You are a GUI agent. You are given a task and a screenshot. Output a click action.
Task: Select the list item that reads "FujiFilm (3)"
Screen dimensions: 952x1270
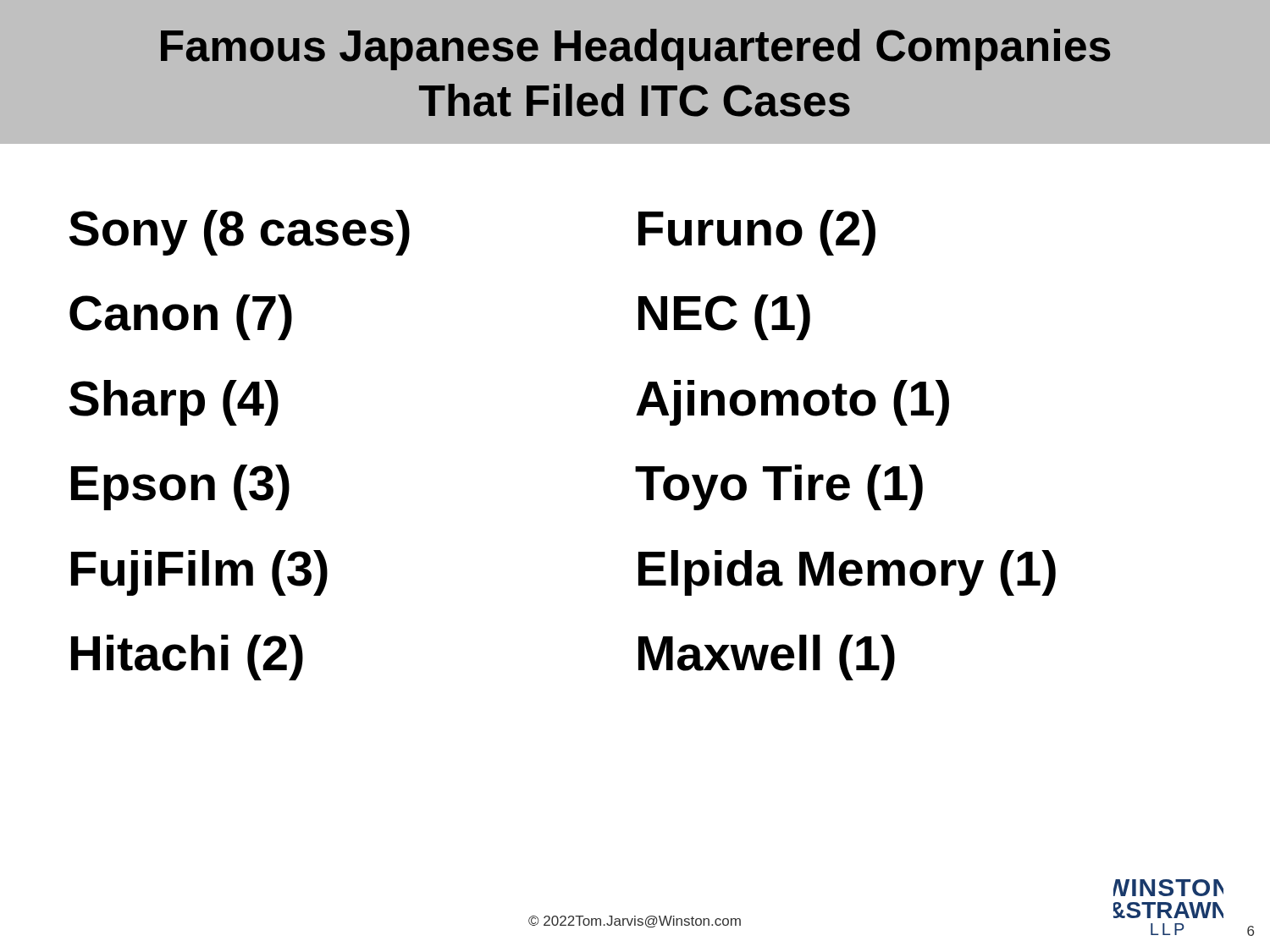[199, 568]
